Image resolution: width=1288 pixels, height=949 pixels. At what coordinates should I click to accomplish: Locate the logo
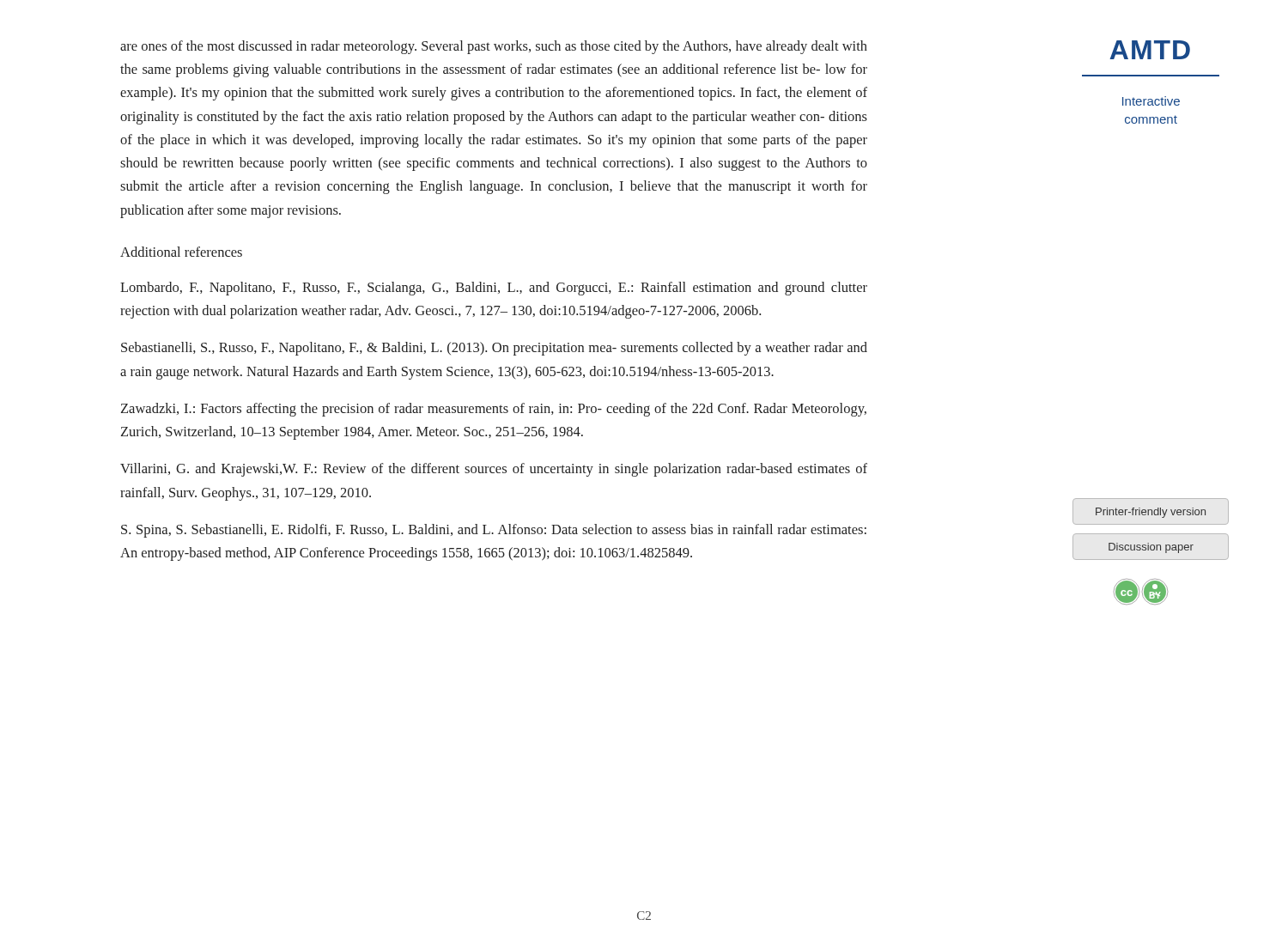[1151, 593]
